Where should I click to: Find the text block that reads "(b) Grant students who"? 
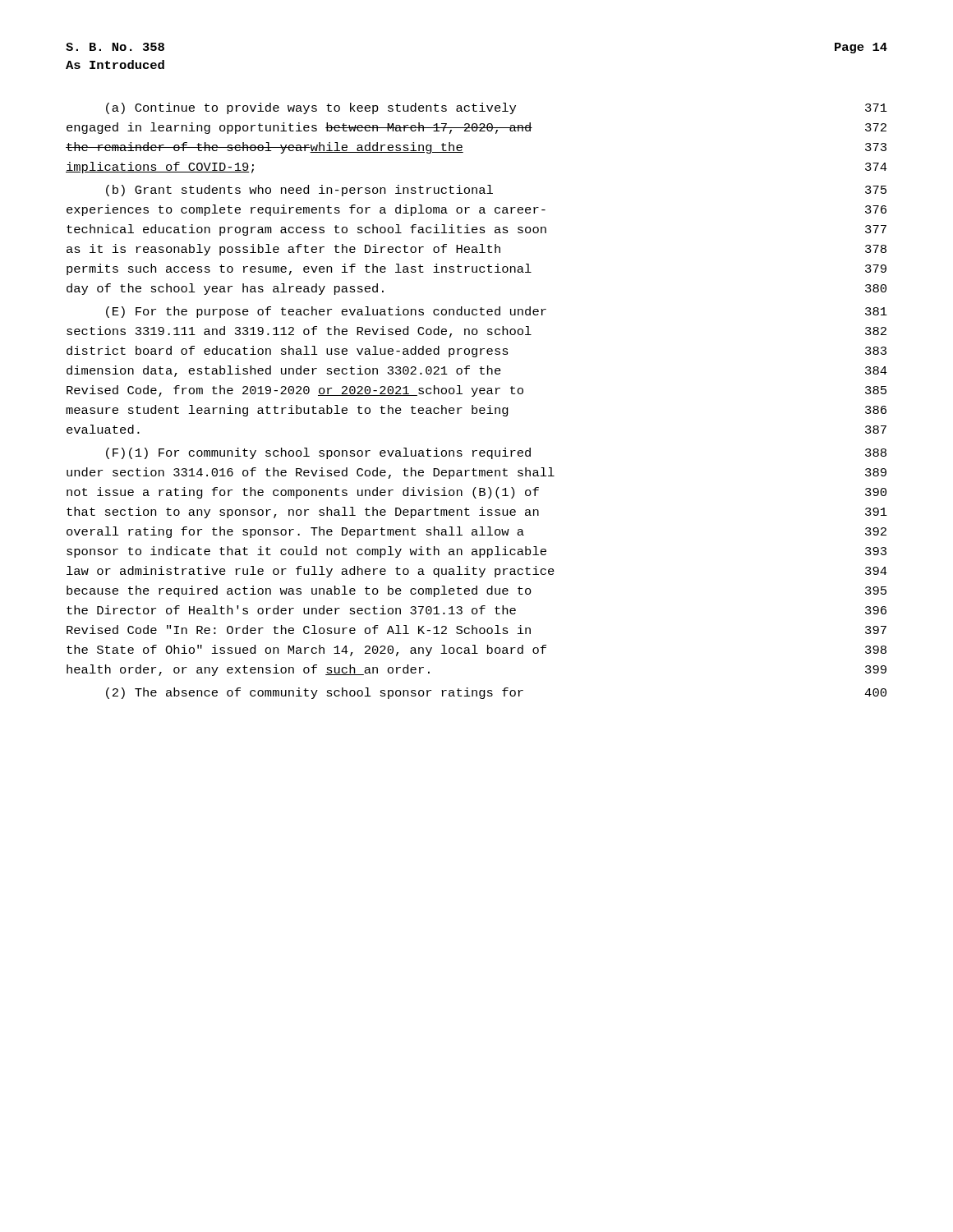pyautogui.click(x=476, y=240)
